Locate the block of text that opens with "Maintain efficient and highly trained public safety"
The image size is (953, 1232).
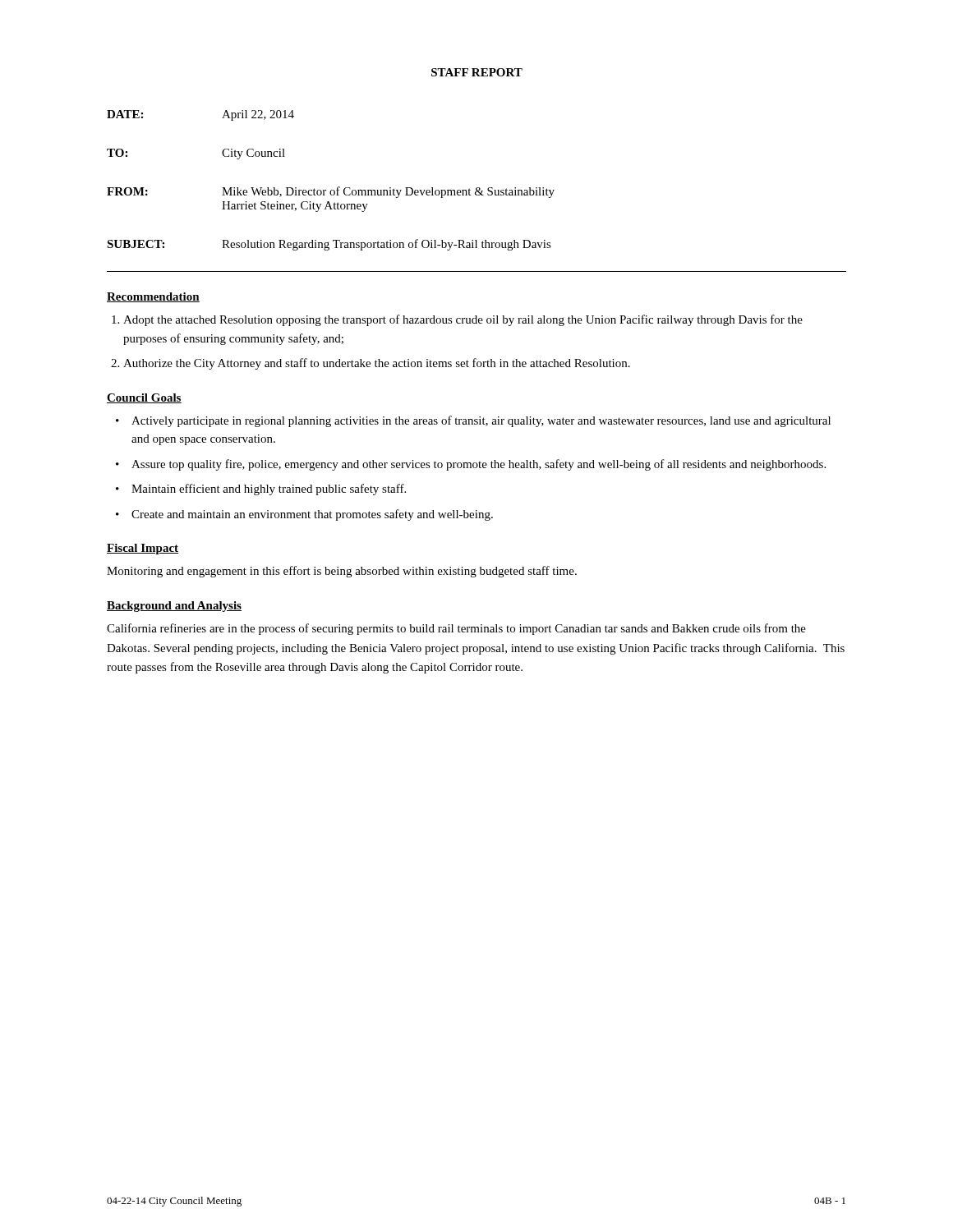point(269,489)
